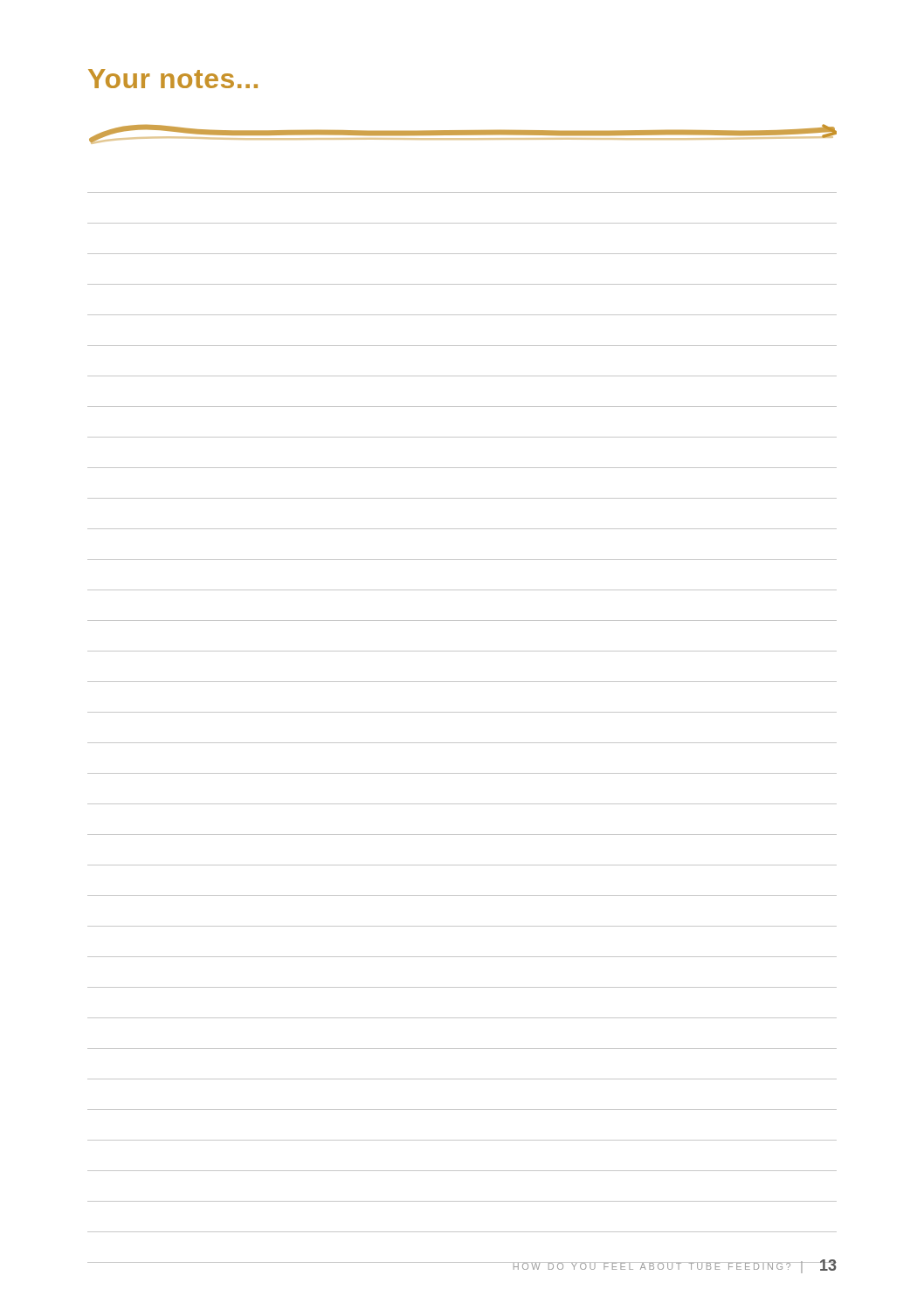Find the illustration
The height and width of the screenshot is (1310, 924).
coord(462,135)
